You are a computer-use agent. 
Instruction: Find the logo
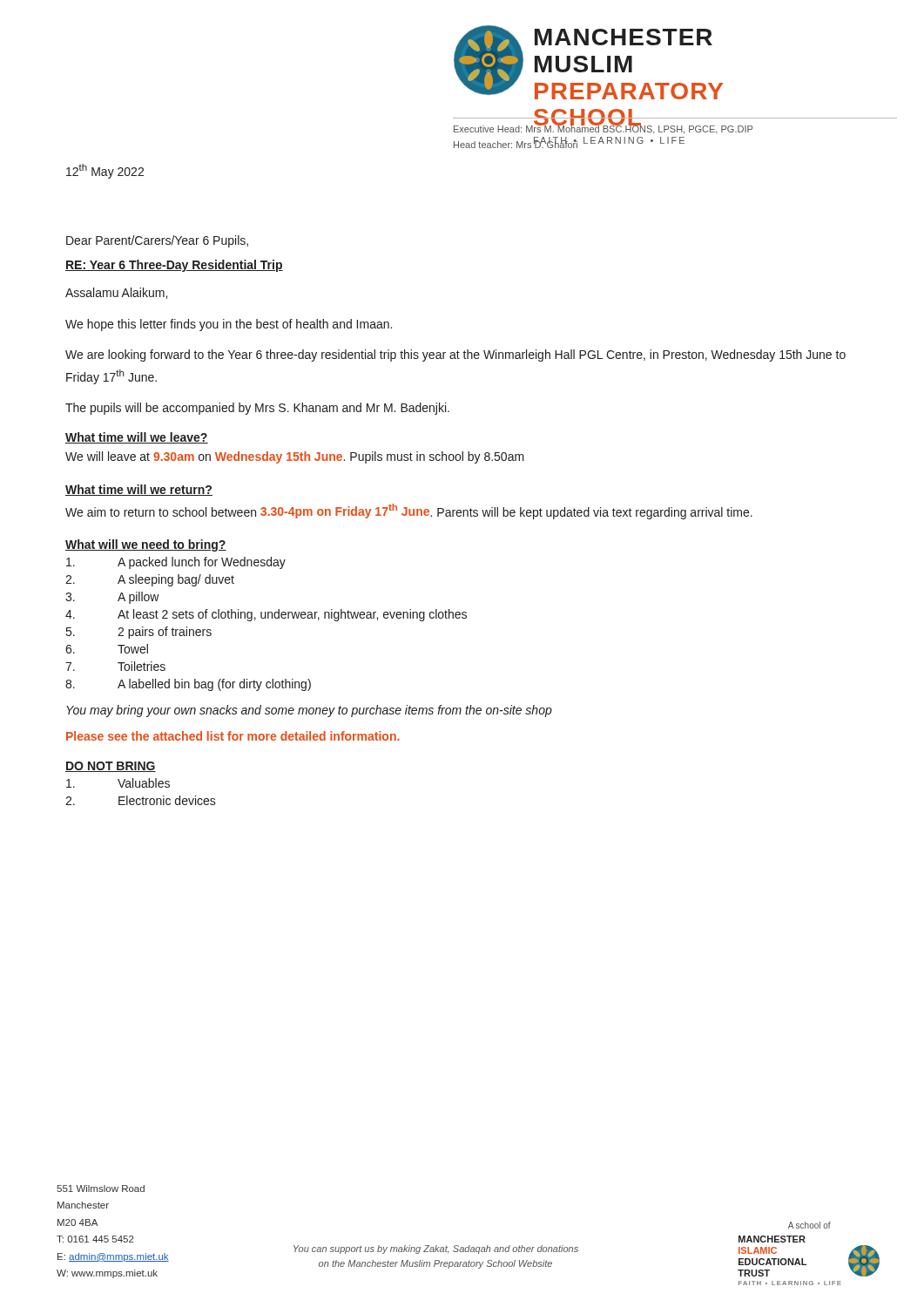(x=675, y=85)
